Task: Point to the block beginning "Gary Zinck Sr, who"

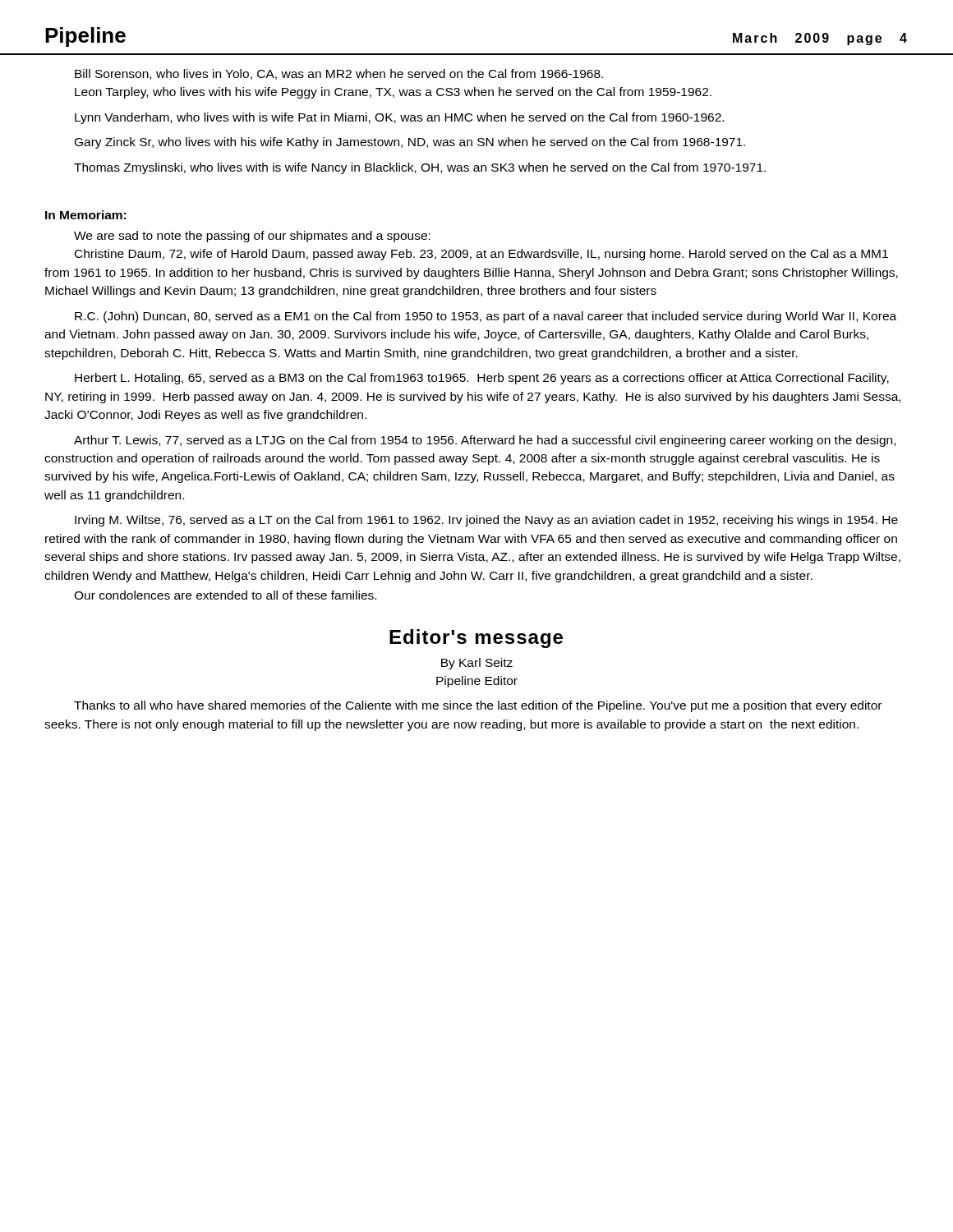Action: (x=410, y=142)
